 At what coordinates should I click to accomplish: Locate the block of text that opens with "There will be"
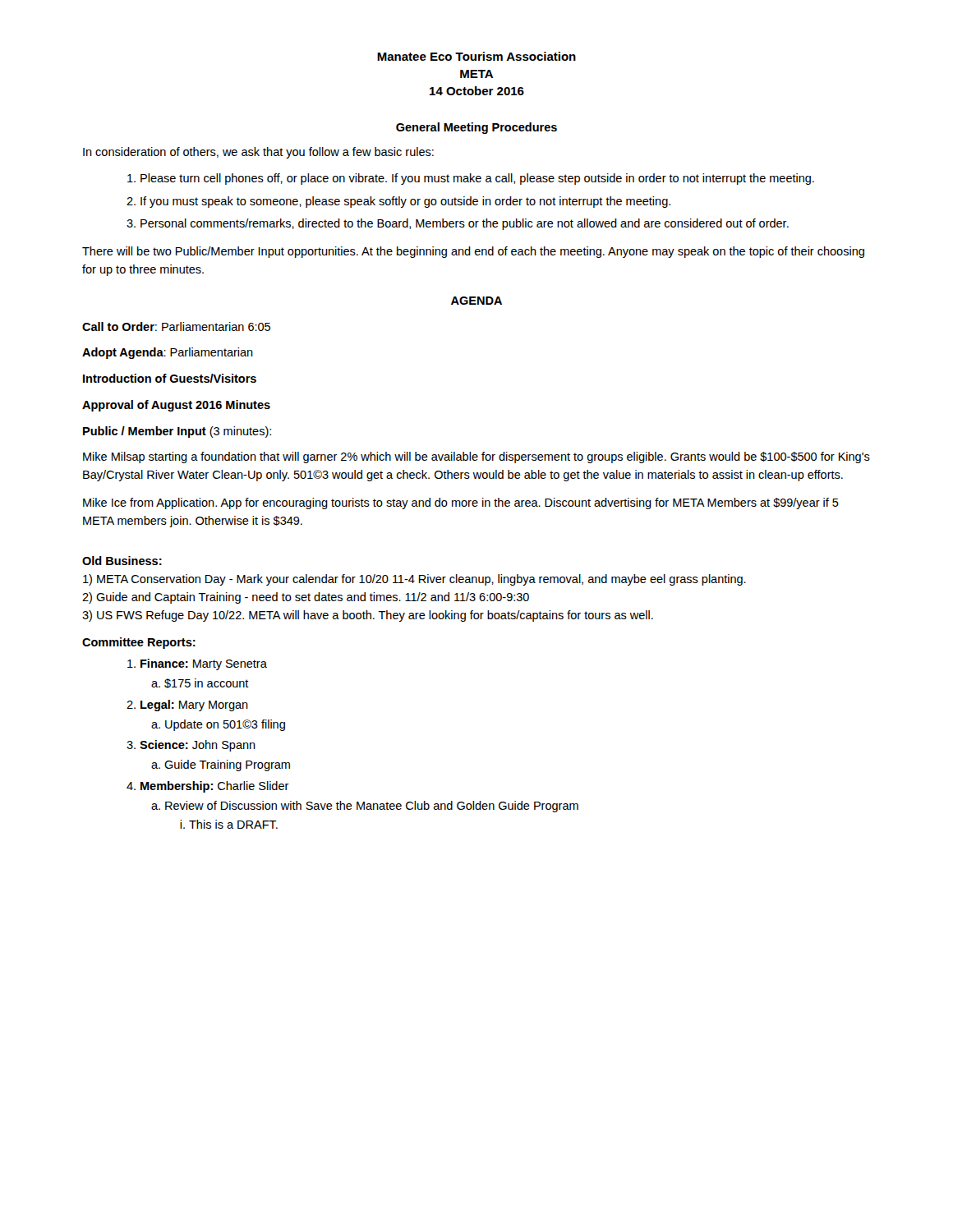coord(474,260)
